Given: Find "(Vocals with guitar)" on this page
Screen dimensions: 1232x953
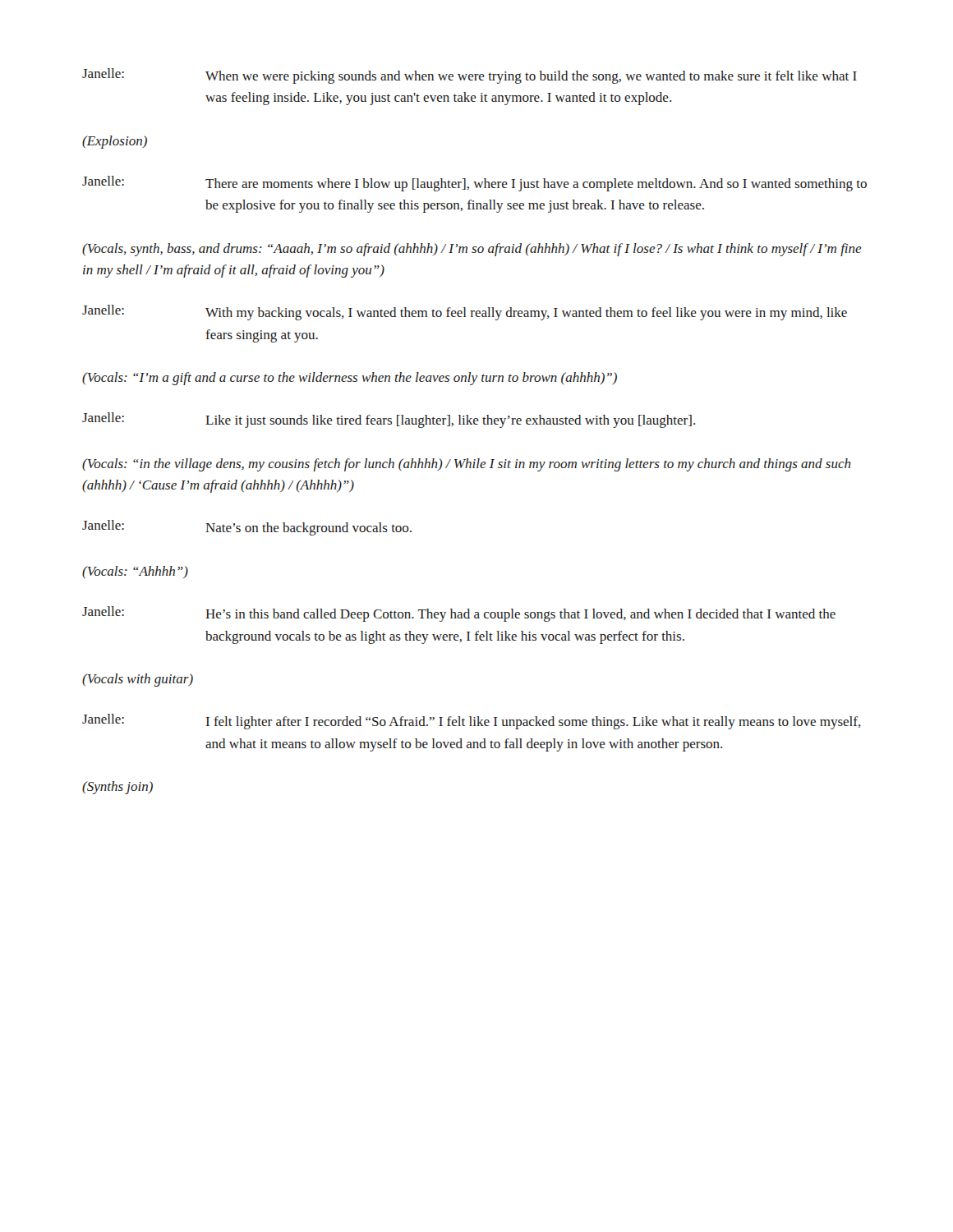Looking at the screenshot, I should coord(138,679).
